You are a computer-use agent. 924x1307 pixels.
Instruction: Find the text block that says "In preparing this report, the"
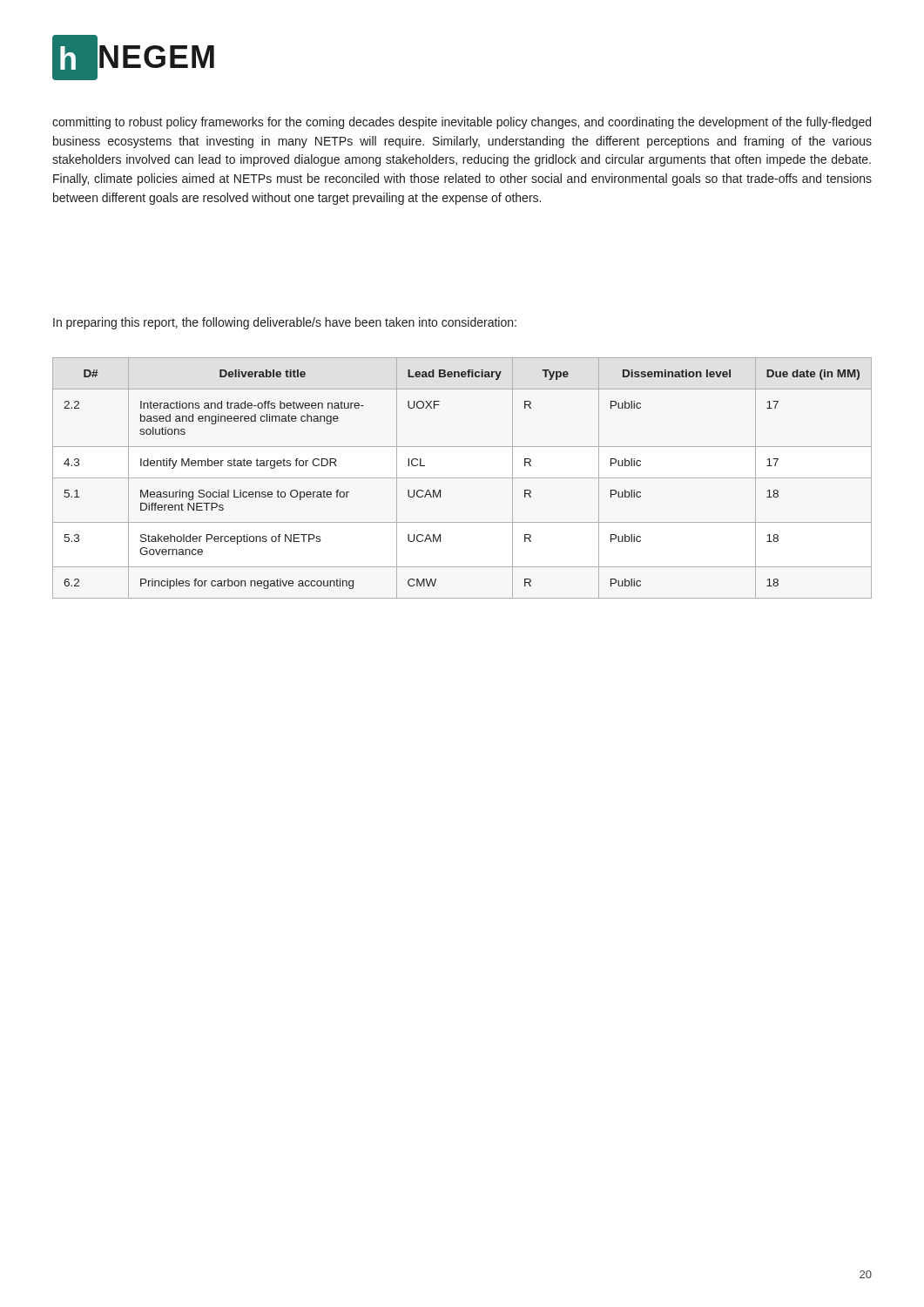(x=285, y=322)
